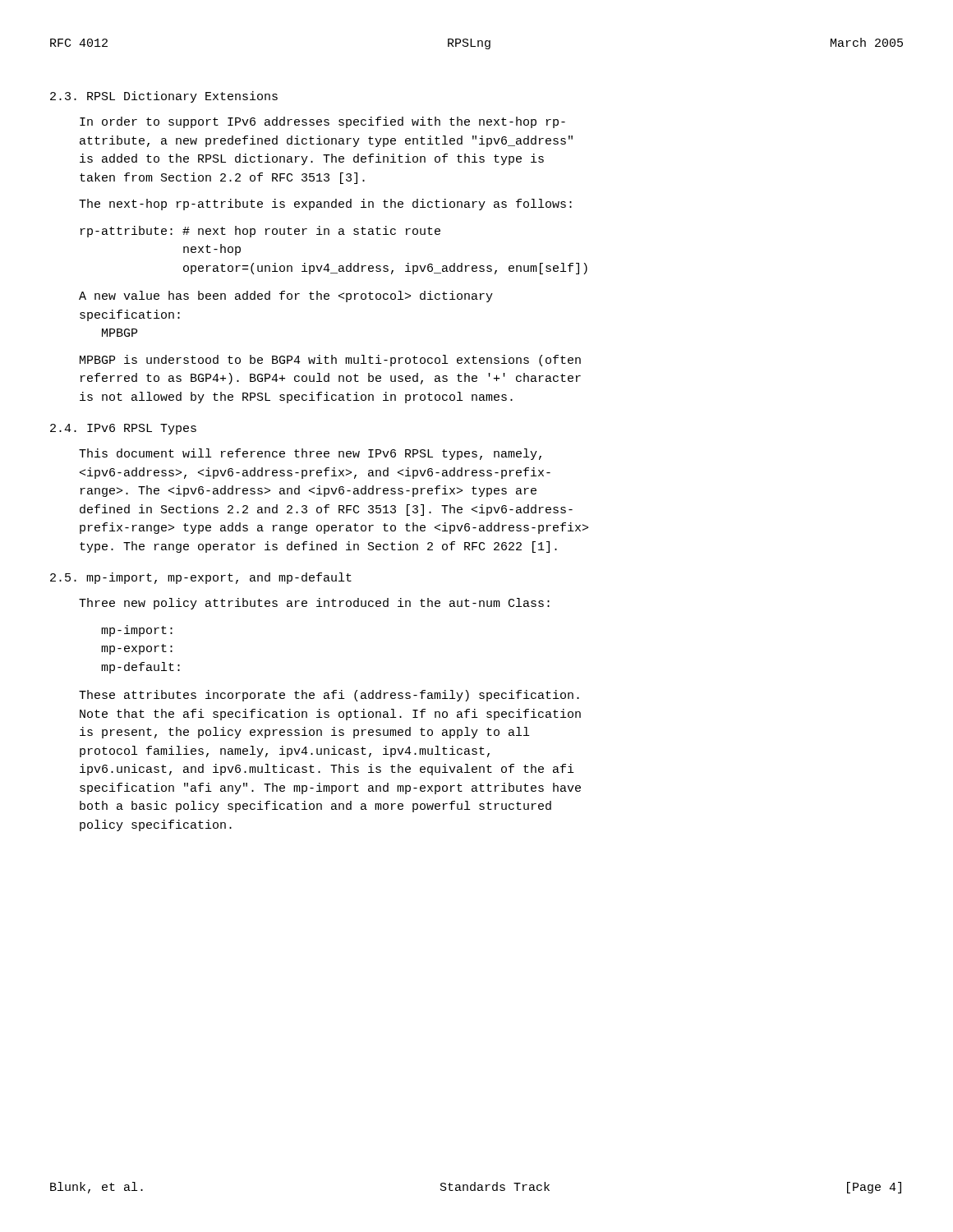Viewport: 953px width, 1232px height.
Task: Select the element starting "mp-import: mp-export: mp-default:"
Action: coord(131,649)
